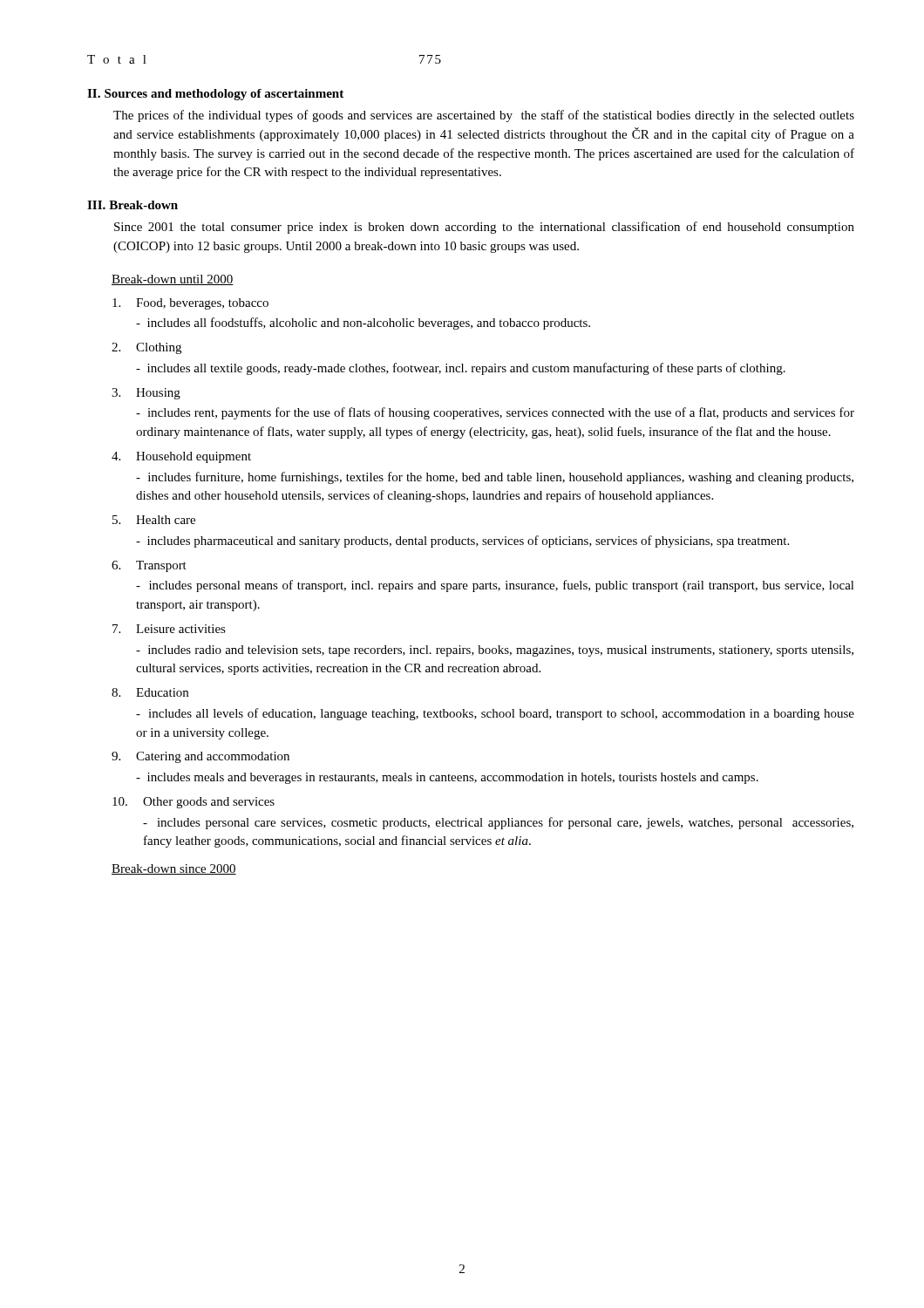Locate the text block containing "The prices of the individual types of goods"
This screenshot has width=924, height=1308.
pyautogui.click(x=484, y=144)
